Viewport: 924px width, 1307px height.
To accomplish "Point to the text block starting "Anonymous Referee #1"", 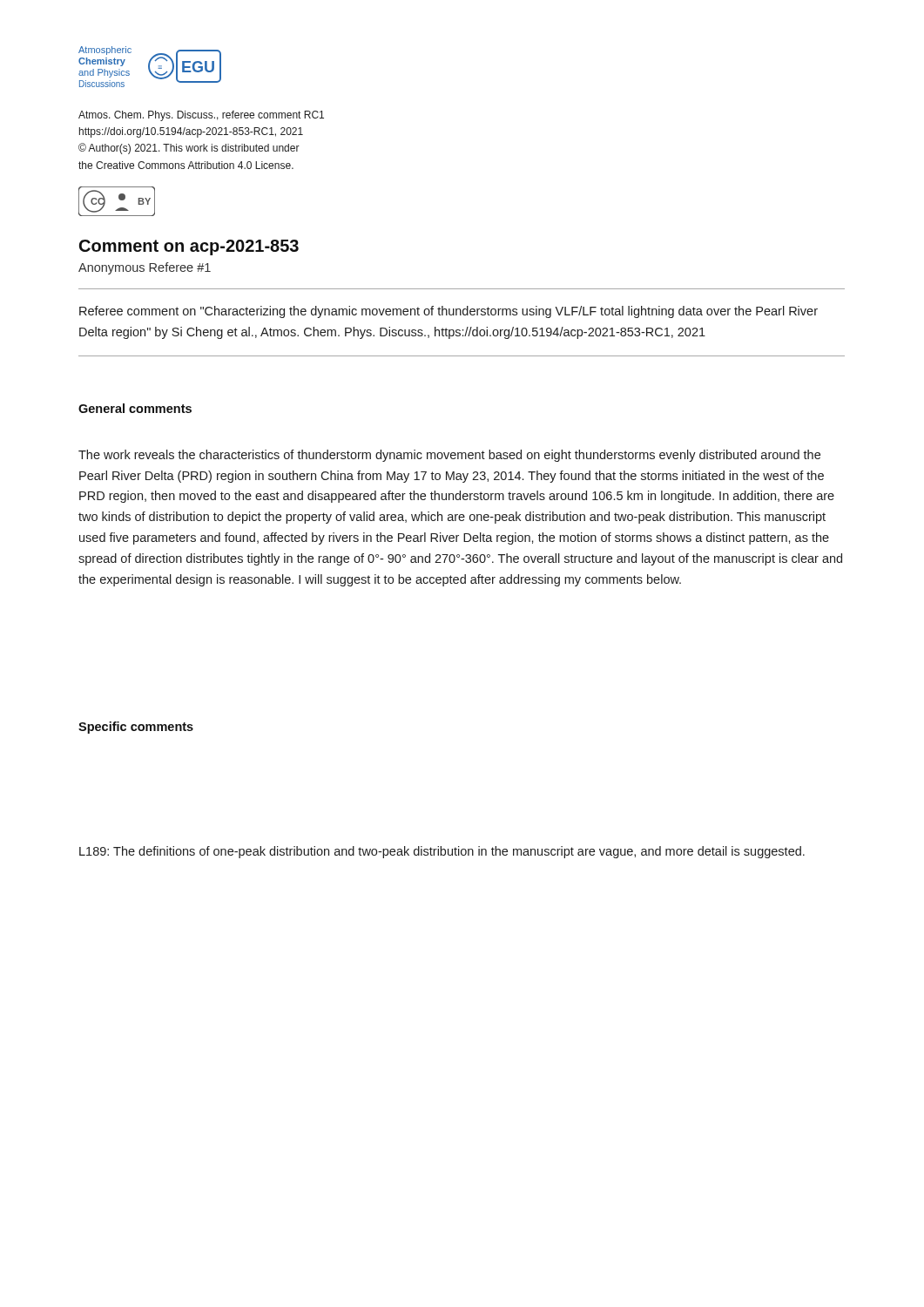I will tap(145, 267).
